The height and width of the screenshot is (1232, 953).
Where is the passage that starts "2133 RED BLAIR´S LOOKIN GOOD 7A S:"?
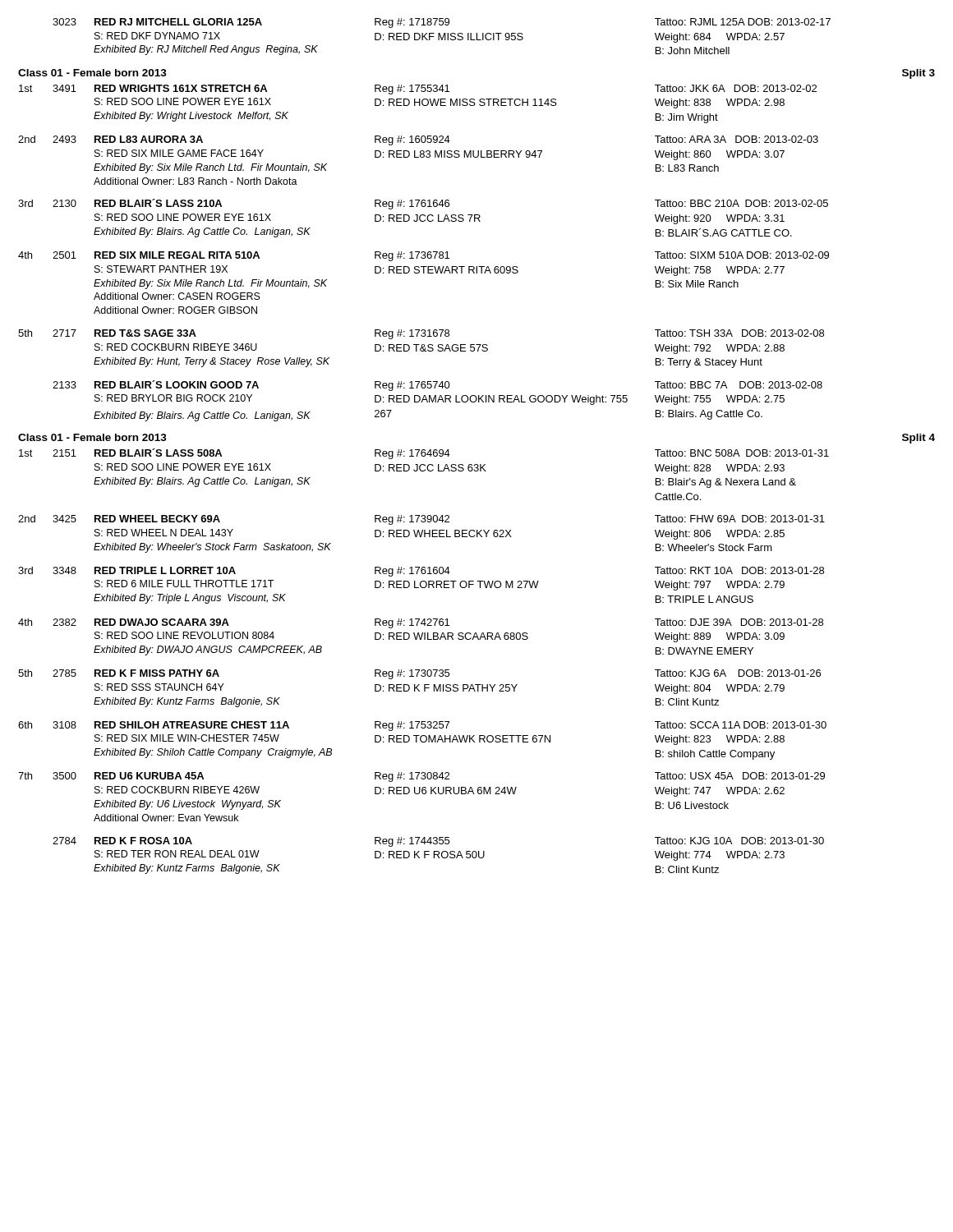click(476, 400)
